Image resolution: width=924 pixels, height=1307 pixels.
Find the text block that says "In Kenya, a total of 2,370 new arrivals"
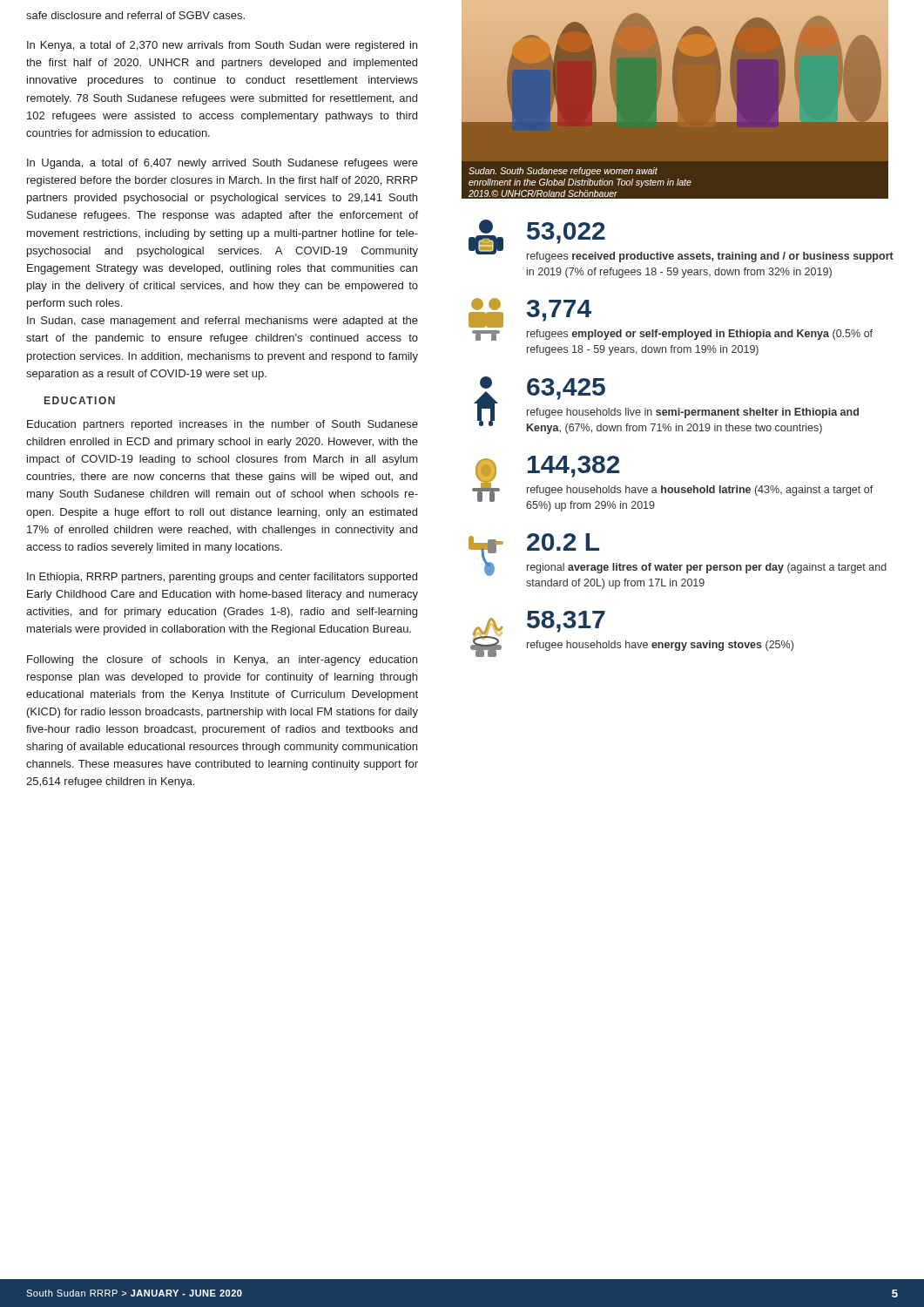coord(222,89)
